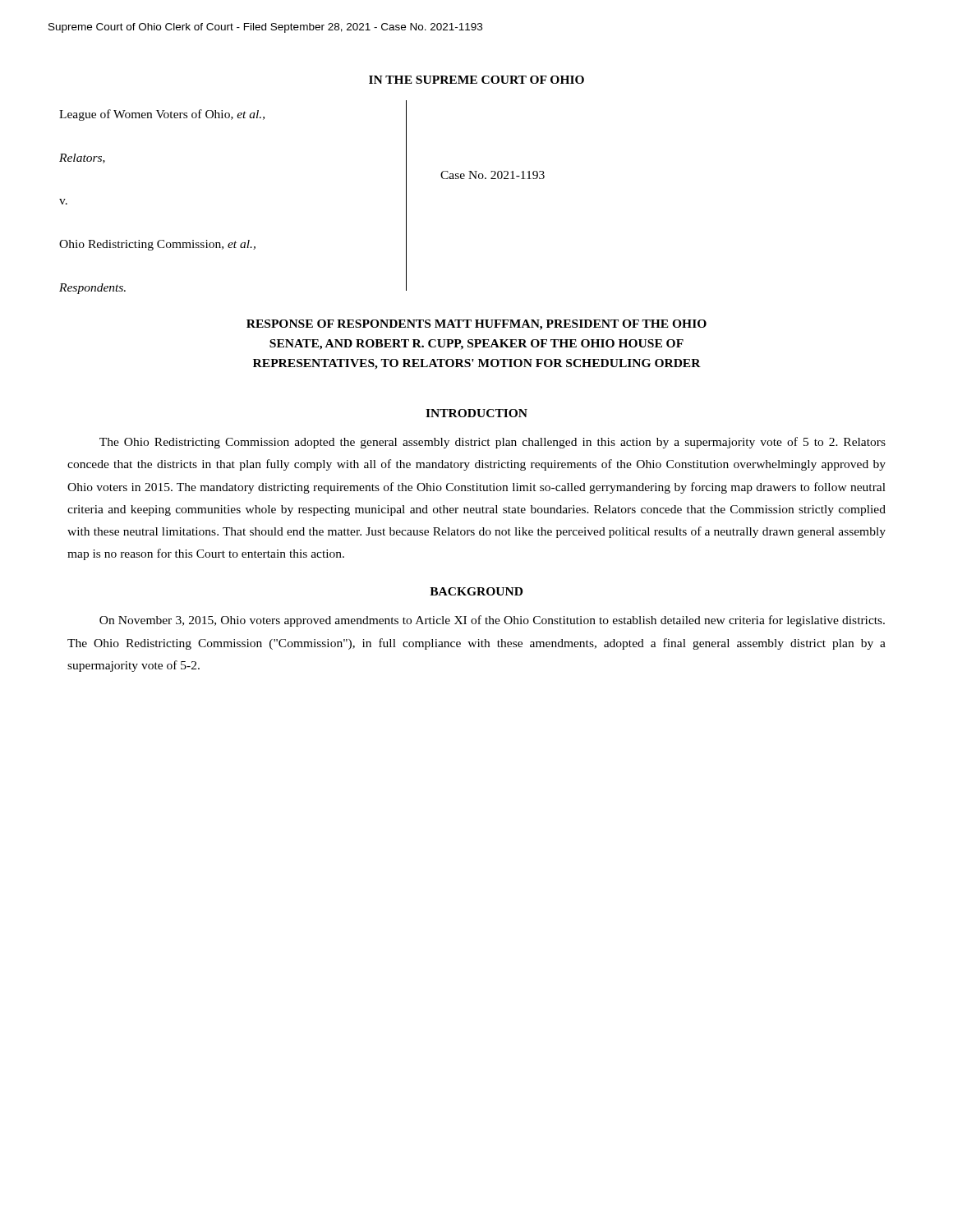Locate the text block starting "The Ohio Redistricting Commission adopted"

pyautogui.click(x=476, y=498)
